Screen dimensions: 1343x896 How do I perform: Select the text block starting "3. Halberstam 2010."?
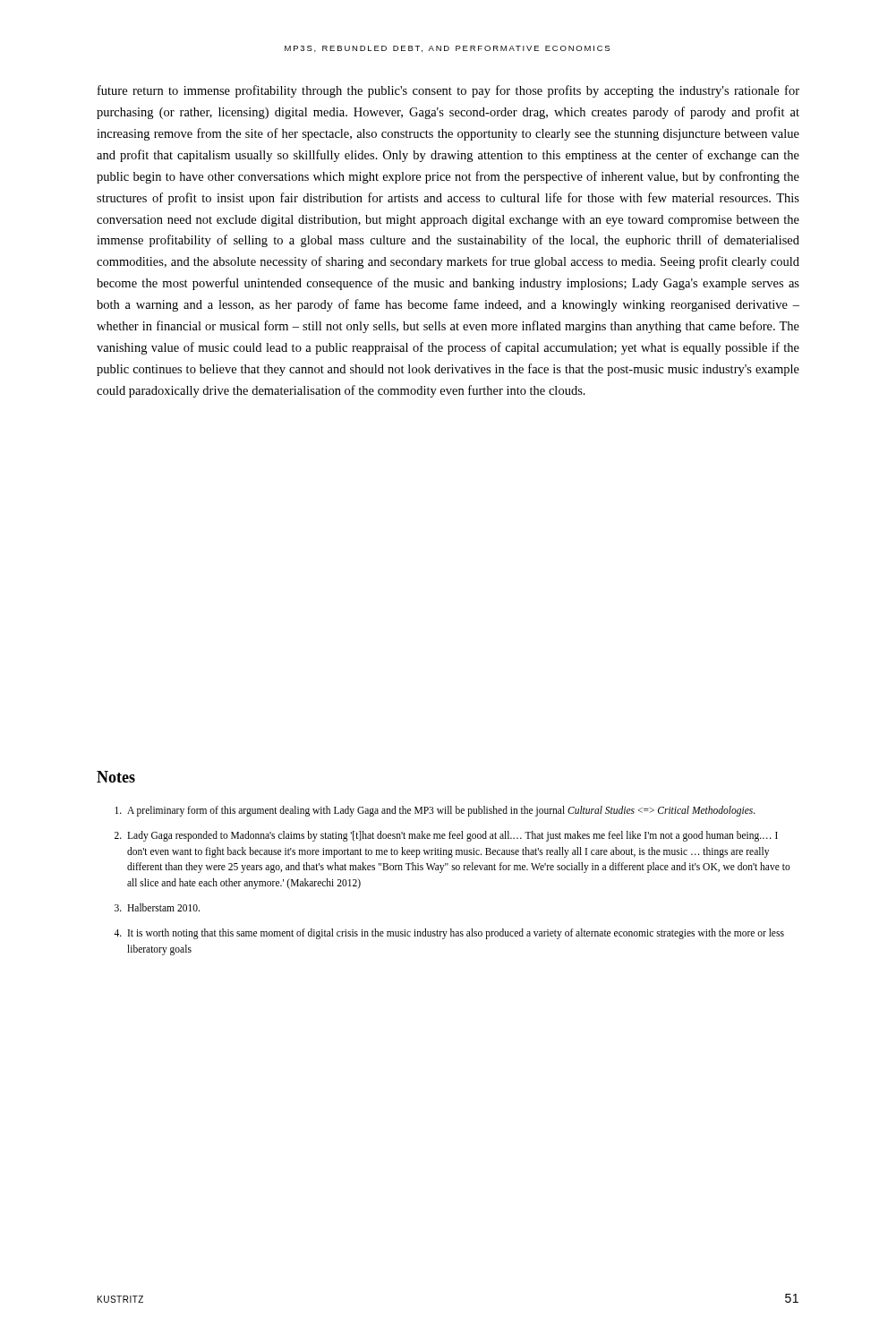(x=157, y=907)
